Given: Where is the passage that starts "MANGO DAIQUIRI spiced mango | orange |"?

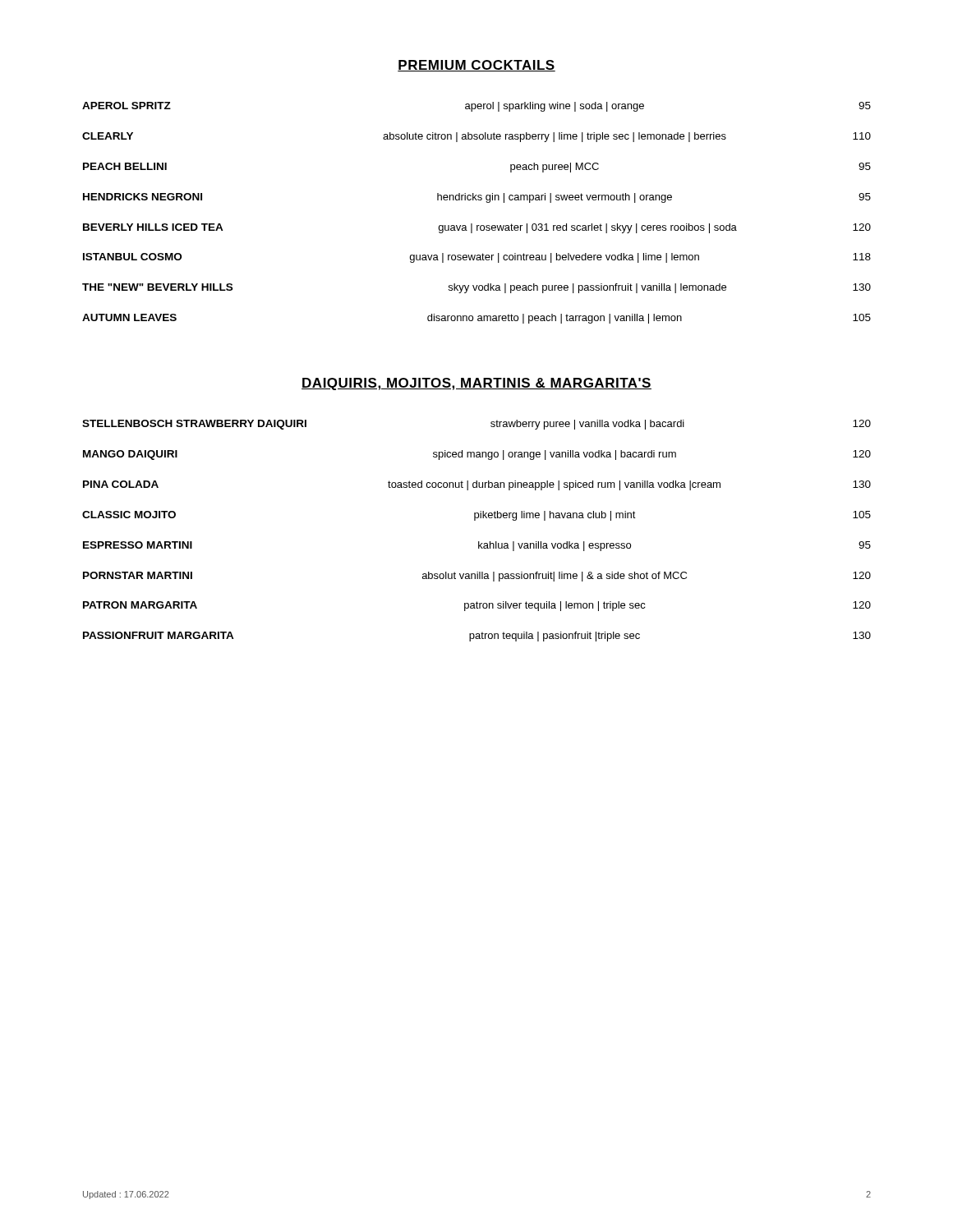Looking at the screenshot, I should 476,455.
